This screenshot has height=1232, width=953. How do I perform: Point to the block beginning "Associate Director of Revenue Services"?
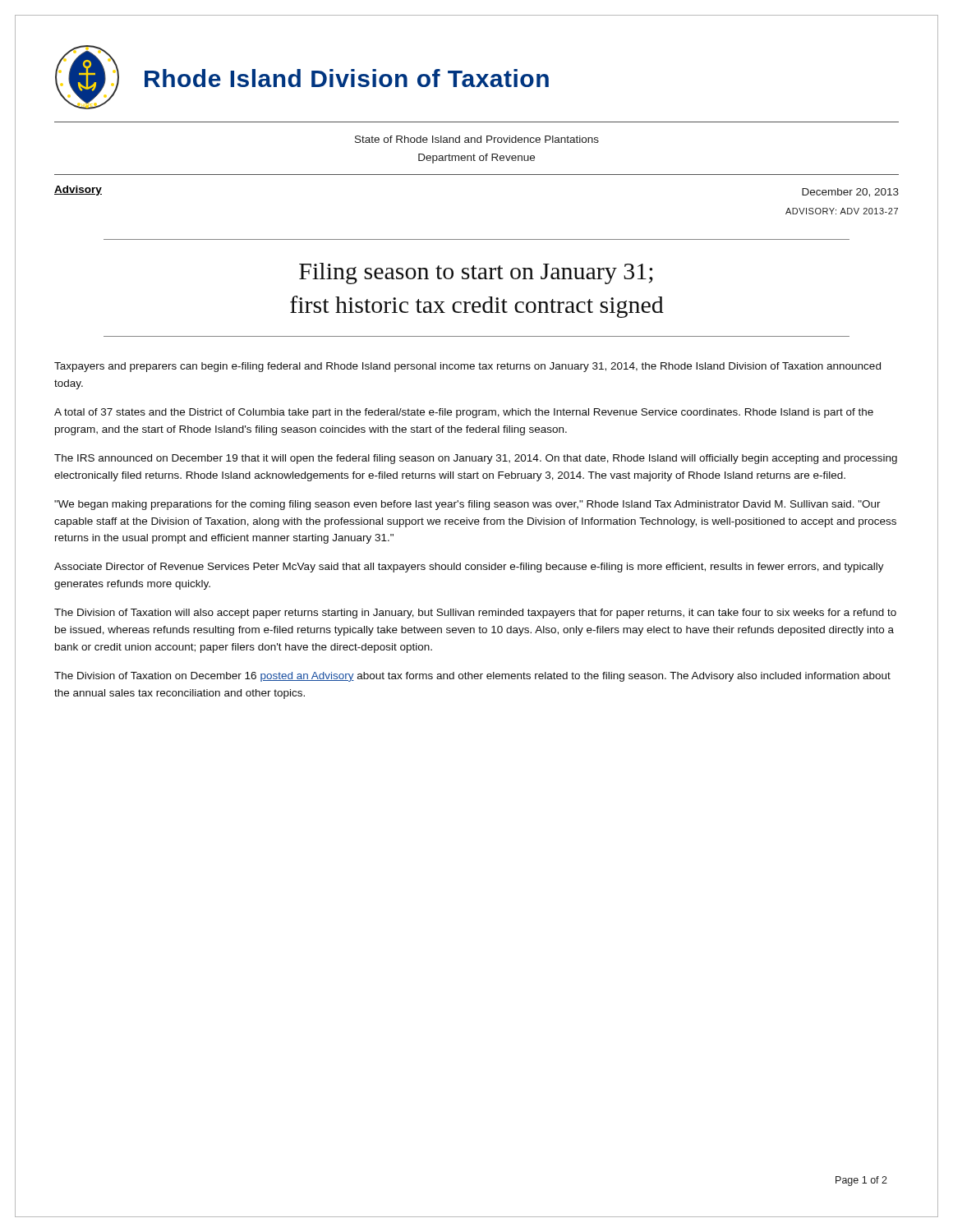click(469, 575)
